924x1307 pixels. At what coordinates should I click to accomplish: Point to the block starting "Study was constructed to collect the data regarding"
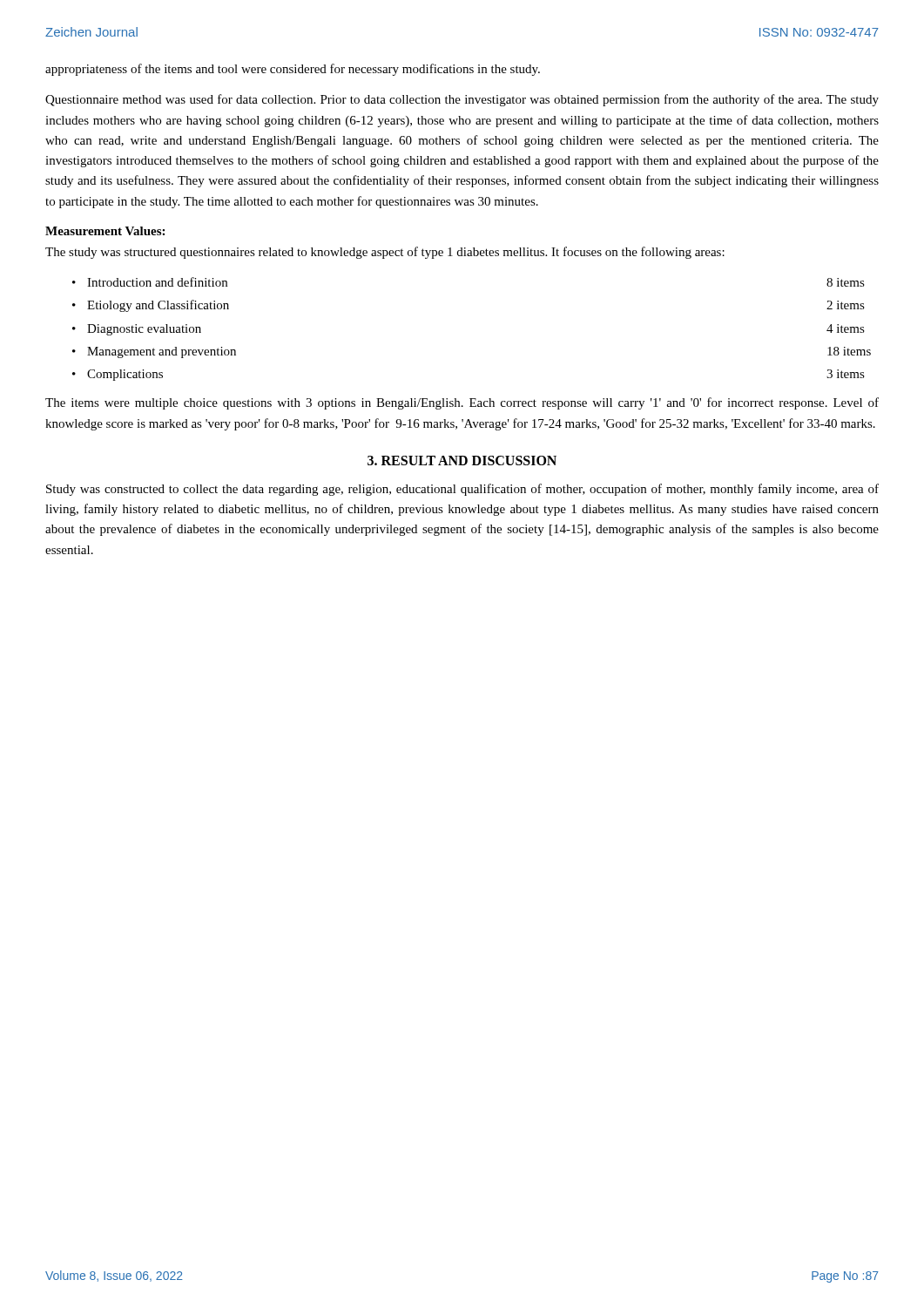(x=462, y=519)
